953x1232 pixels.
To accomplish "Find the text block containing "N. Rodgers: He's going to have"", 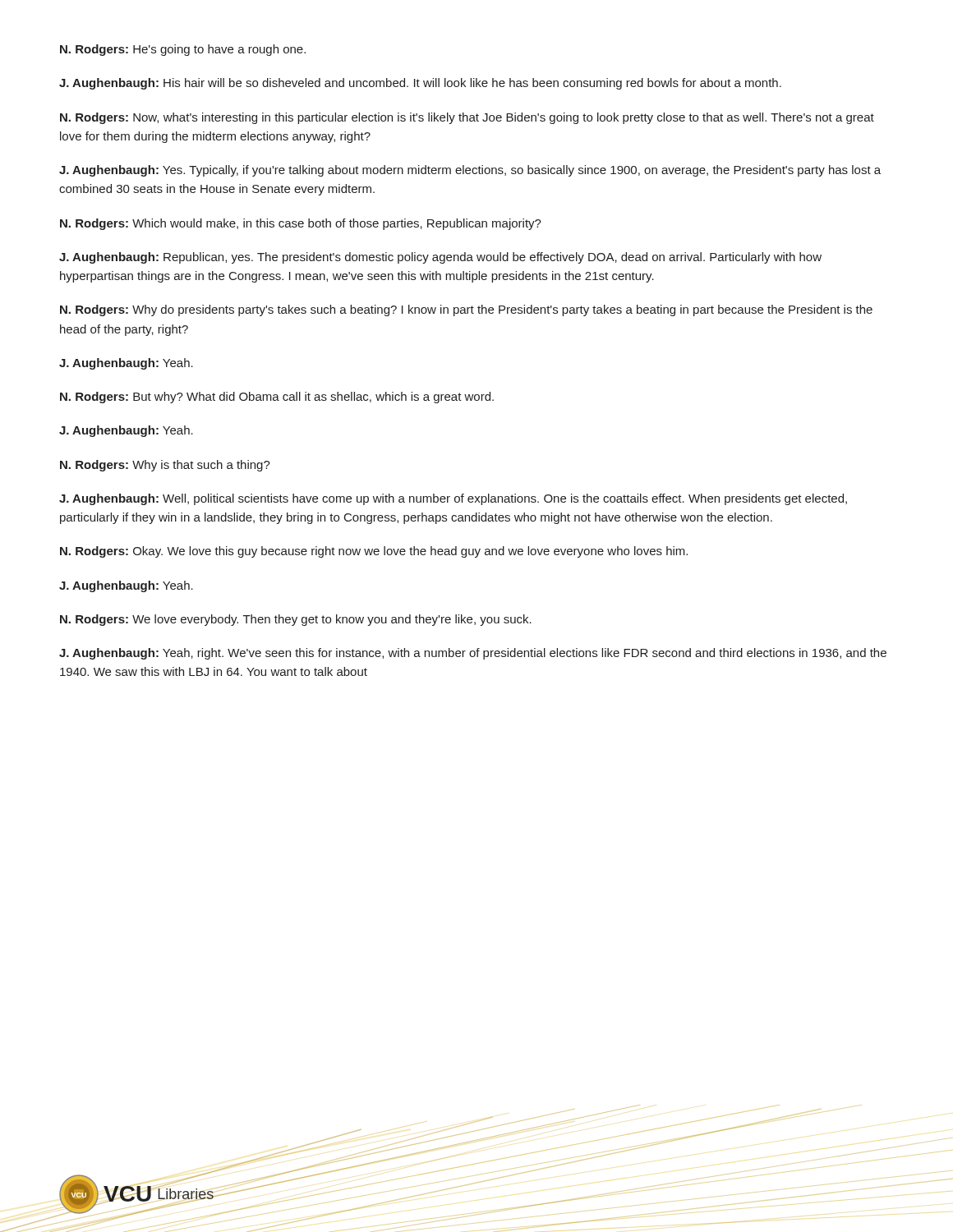I will pos(183,49).
